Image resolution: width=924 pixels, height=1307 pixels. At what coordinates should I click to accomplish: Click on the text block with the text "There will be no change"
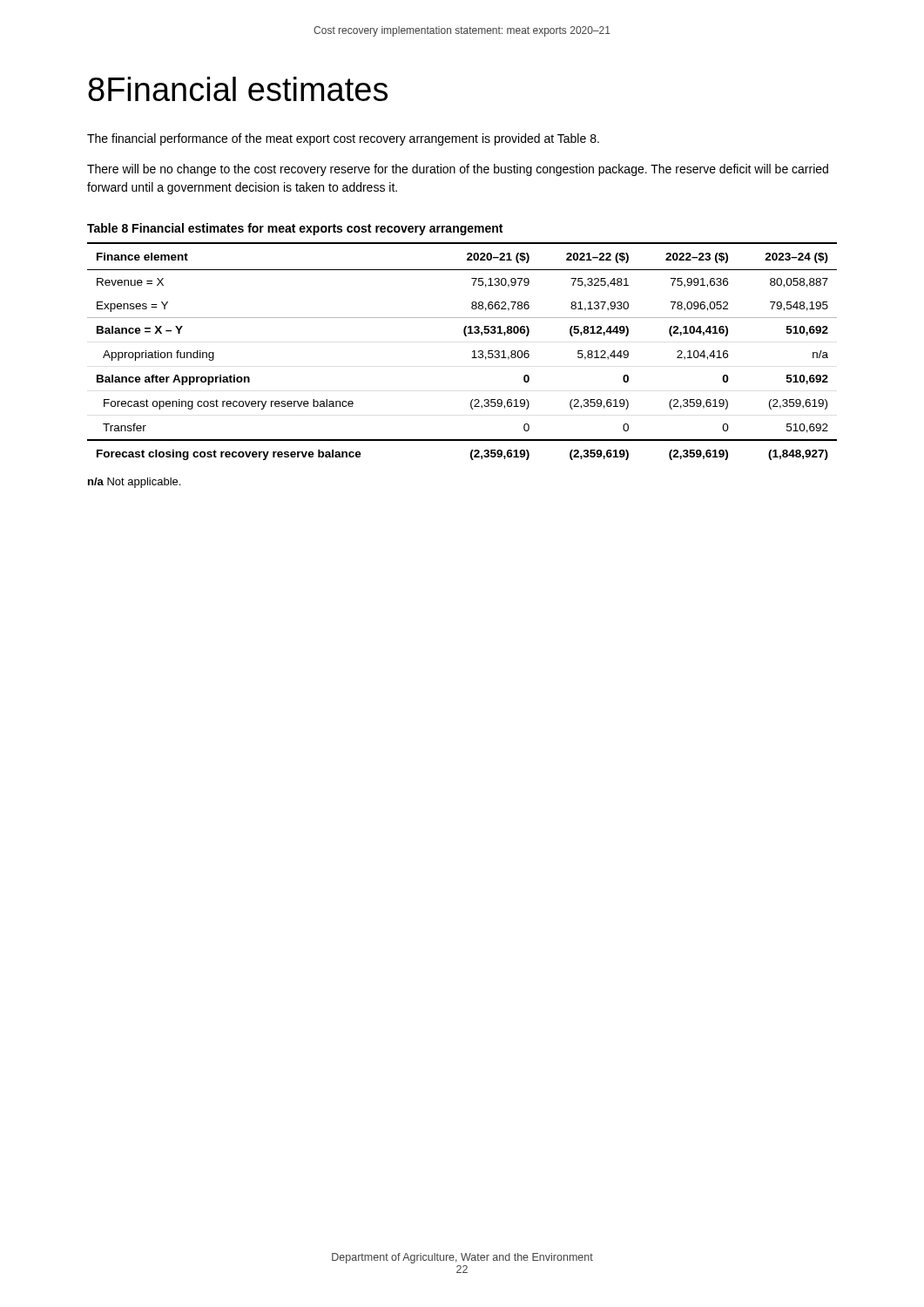click(x=458, y=178)
